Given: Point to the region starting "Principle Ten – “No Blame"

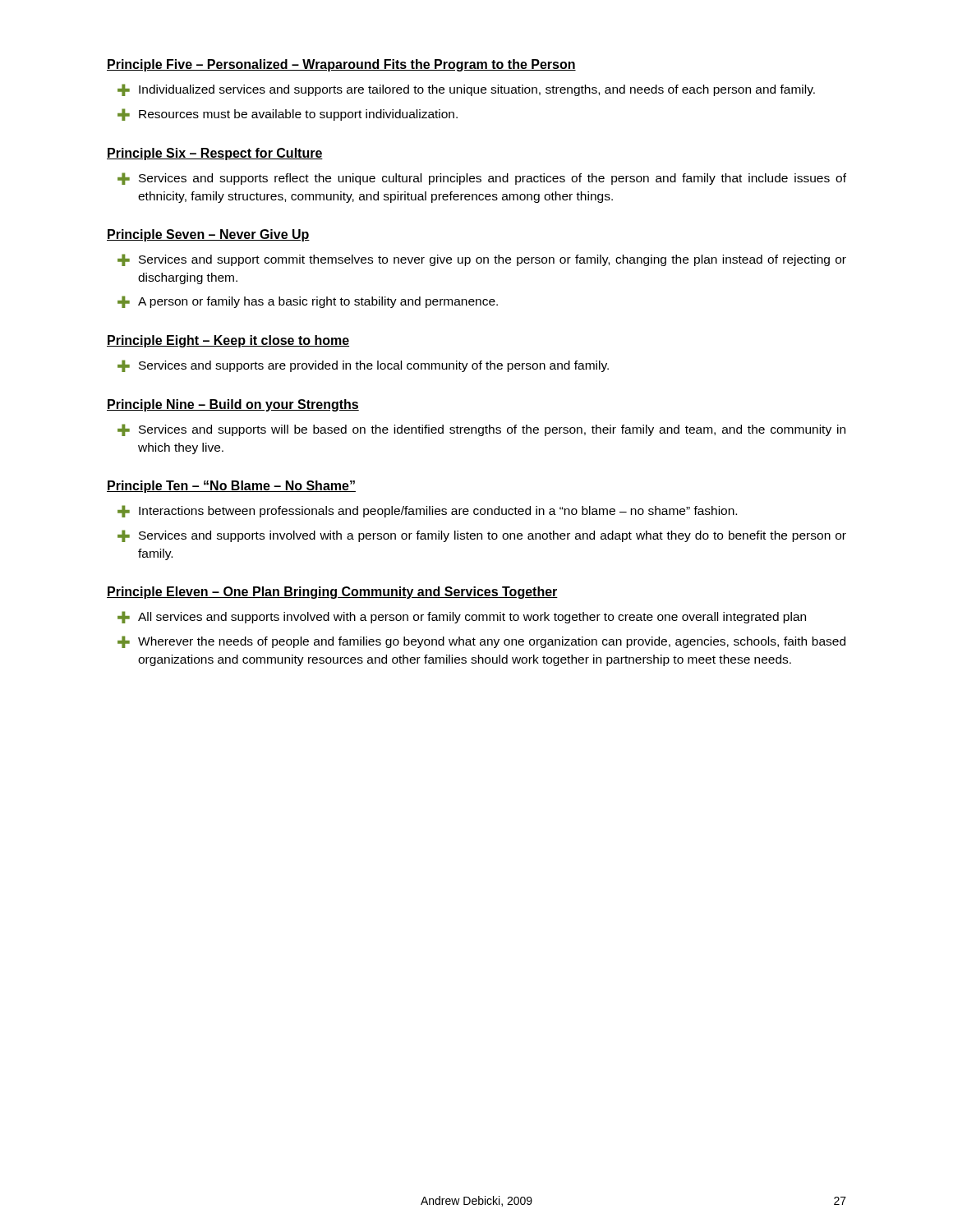Looking at the screenshot, I should click(x=231, y=486).
